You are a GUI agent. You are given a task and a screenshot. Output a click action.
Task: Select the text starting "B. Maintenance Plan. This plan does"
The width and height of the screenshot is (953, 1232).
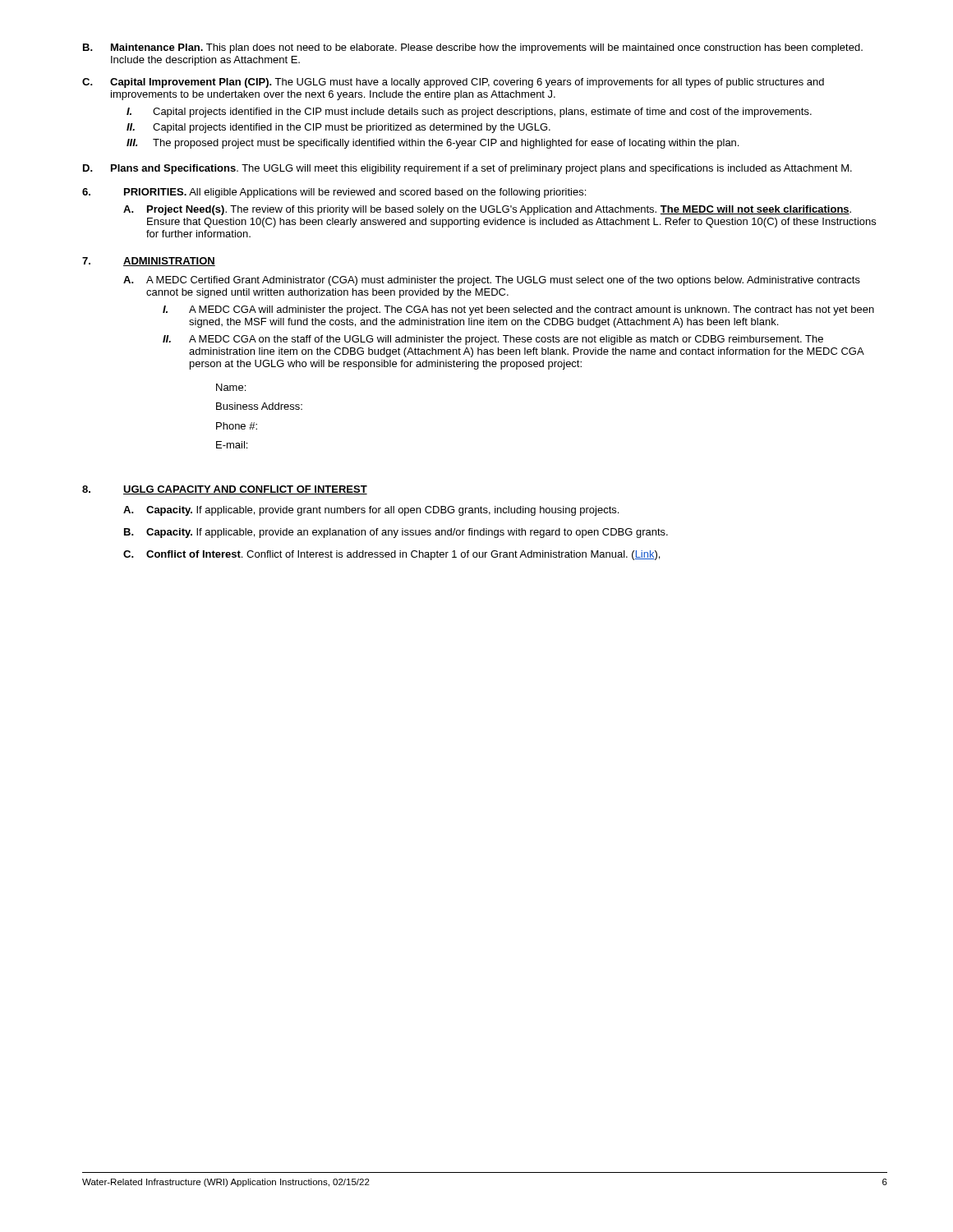pos(485,53)
